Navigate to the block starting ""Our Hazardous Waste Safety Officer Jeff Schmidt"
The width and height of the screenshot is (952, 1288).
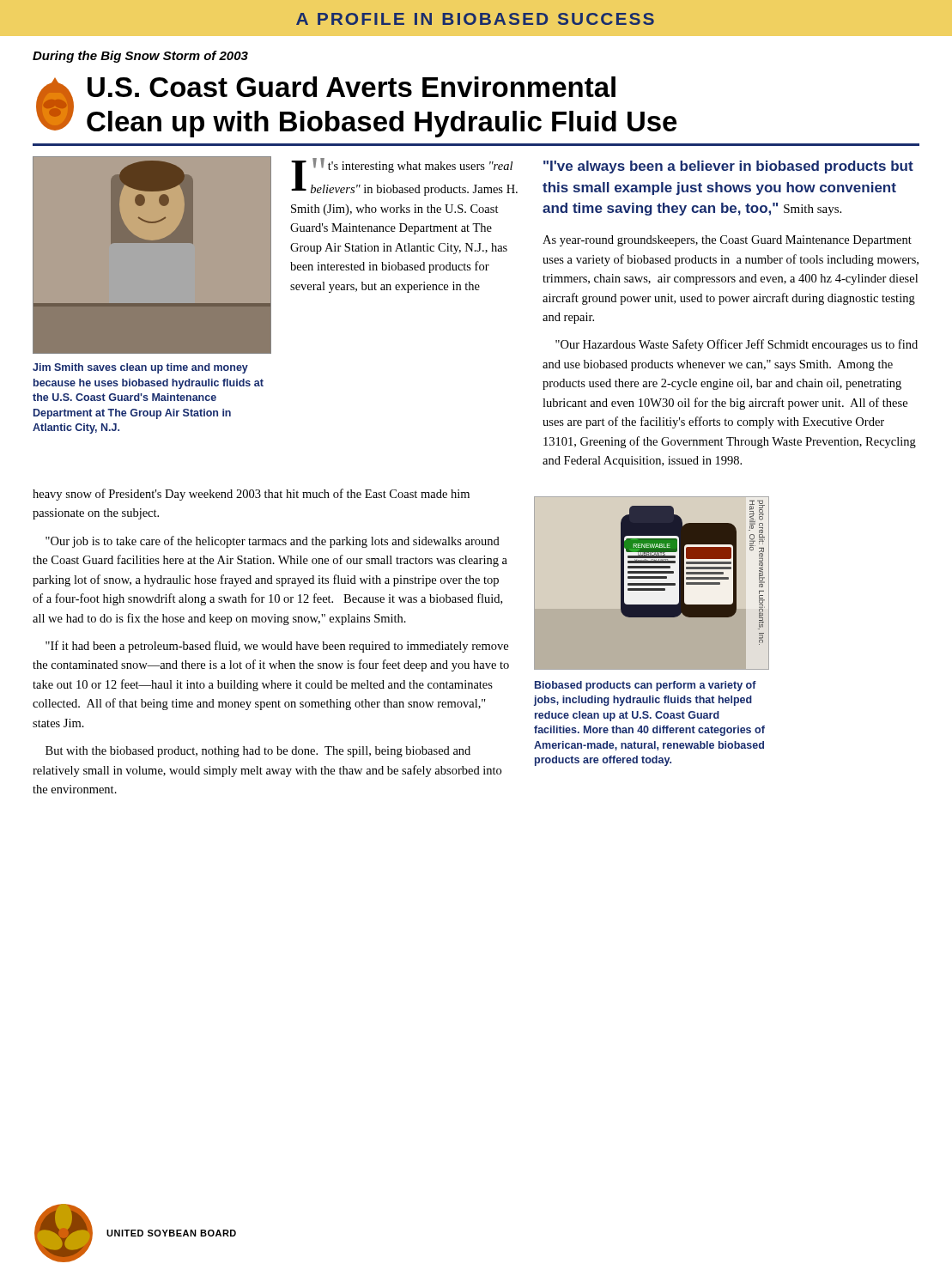730,403
